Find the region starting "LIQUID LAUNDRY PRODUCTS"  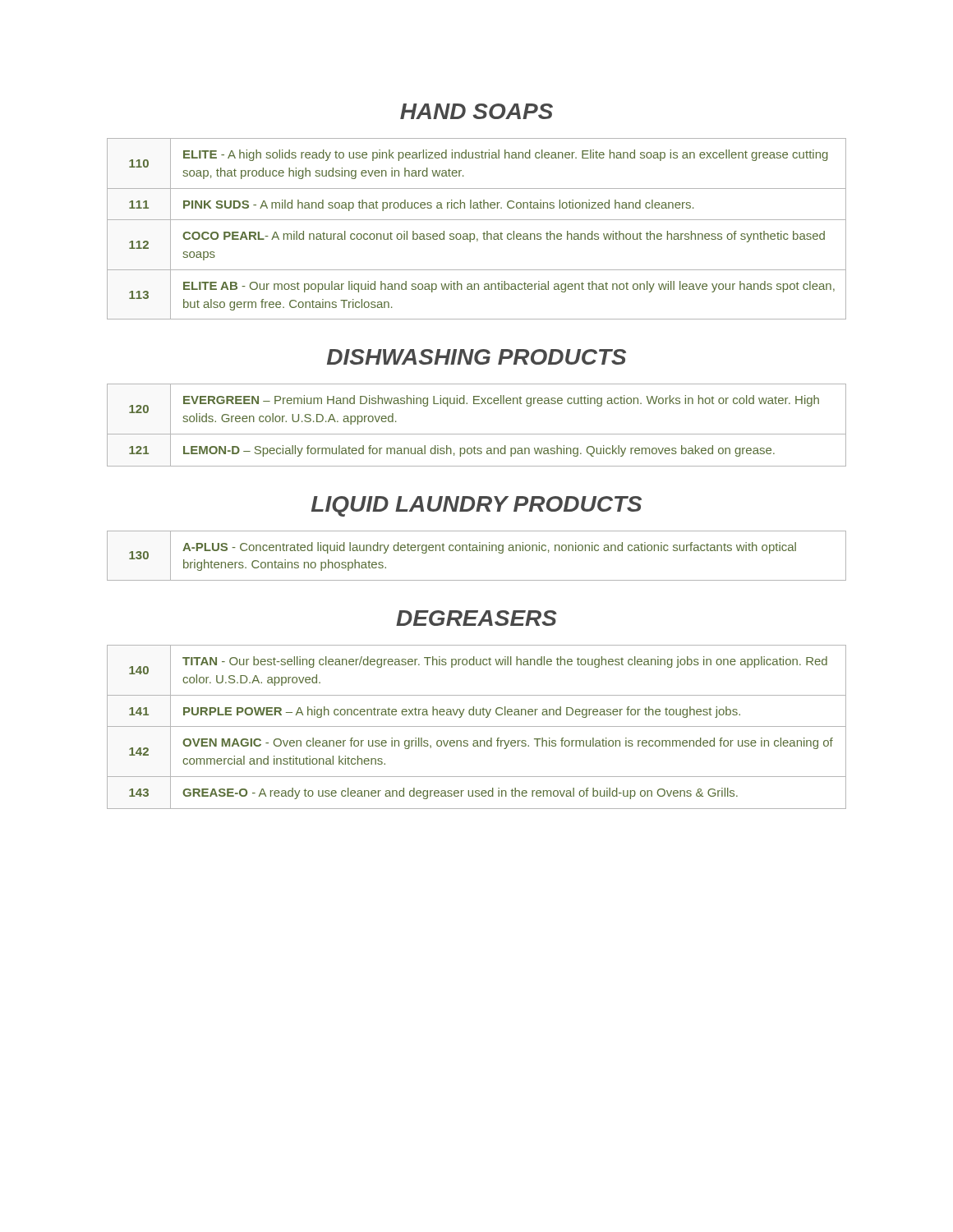(x=476, y=503)
